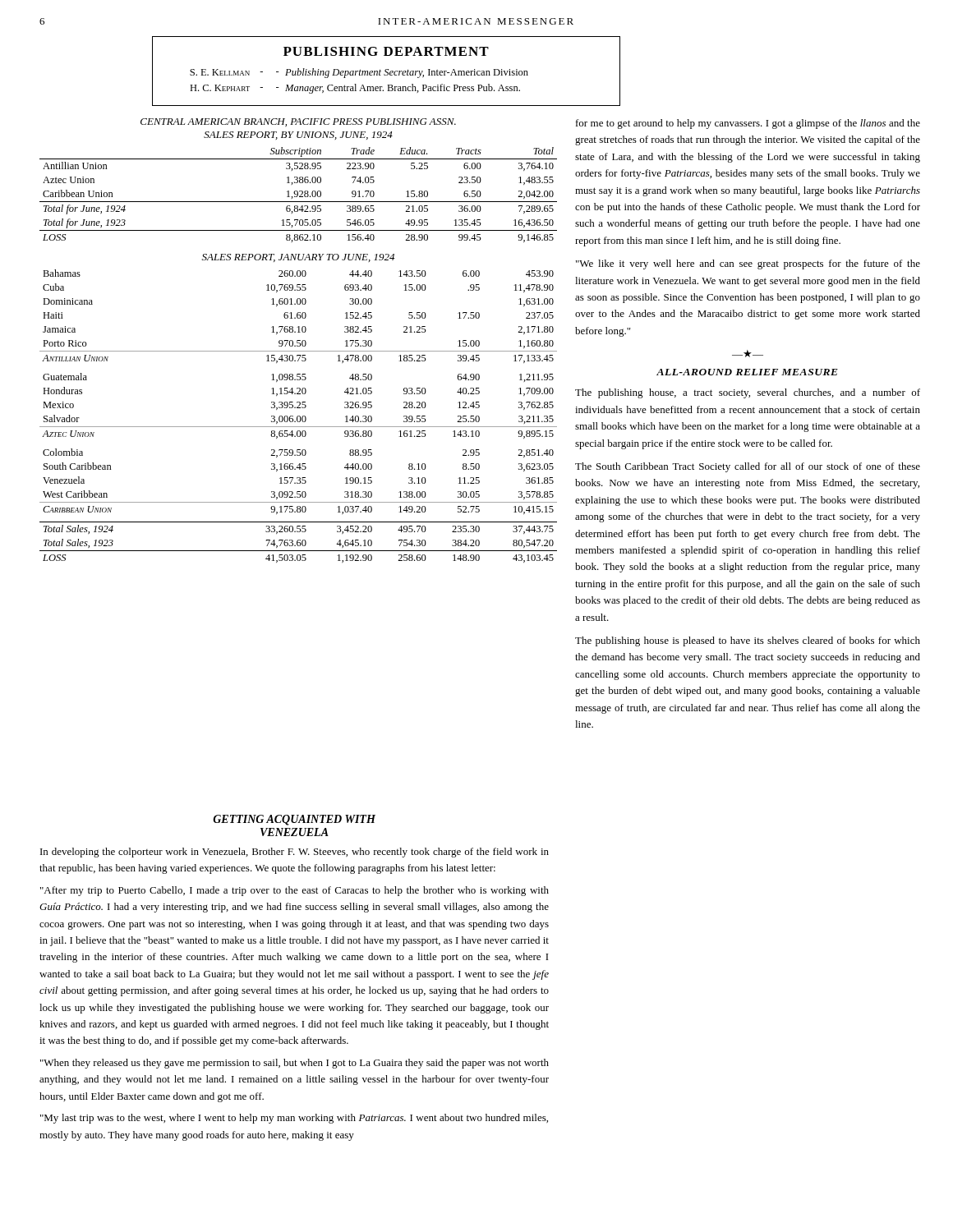
Task: Locate the table with the text "Total Sales, 1923"
Action: click(298, 416)
